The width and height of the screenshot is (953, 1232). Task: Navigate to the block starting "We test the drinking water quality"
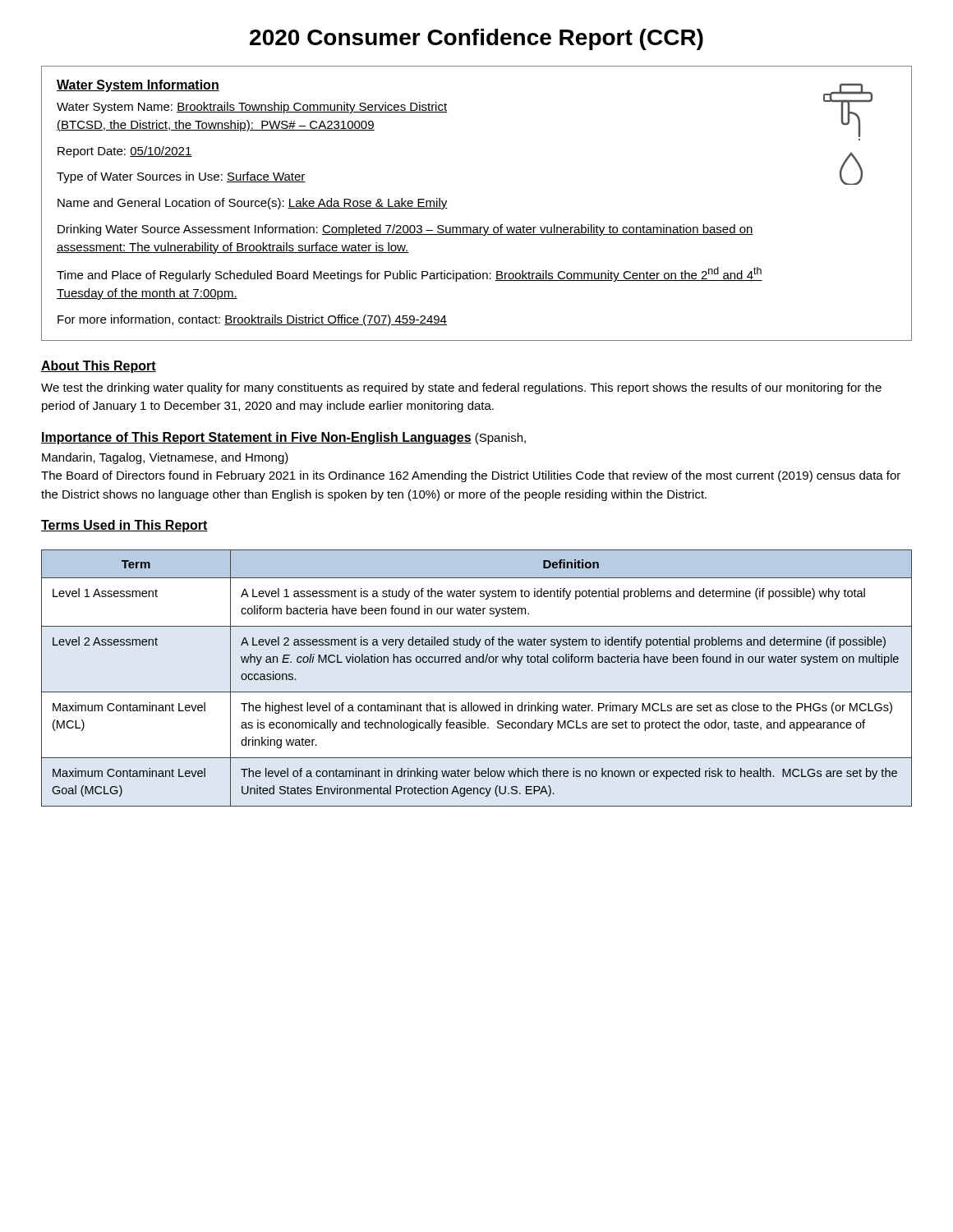point(461,396)
